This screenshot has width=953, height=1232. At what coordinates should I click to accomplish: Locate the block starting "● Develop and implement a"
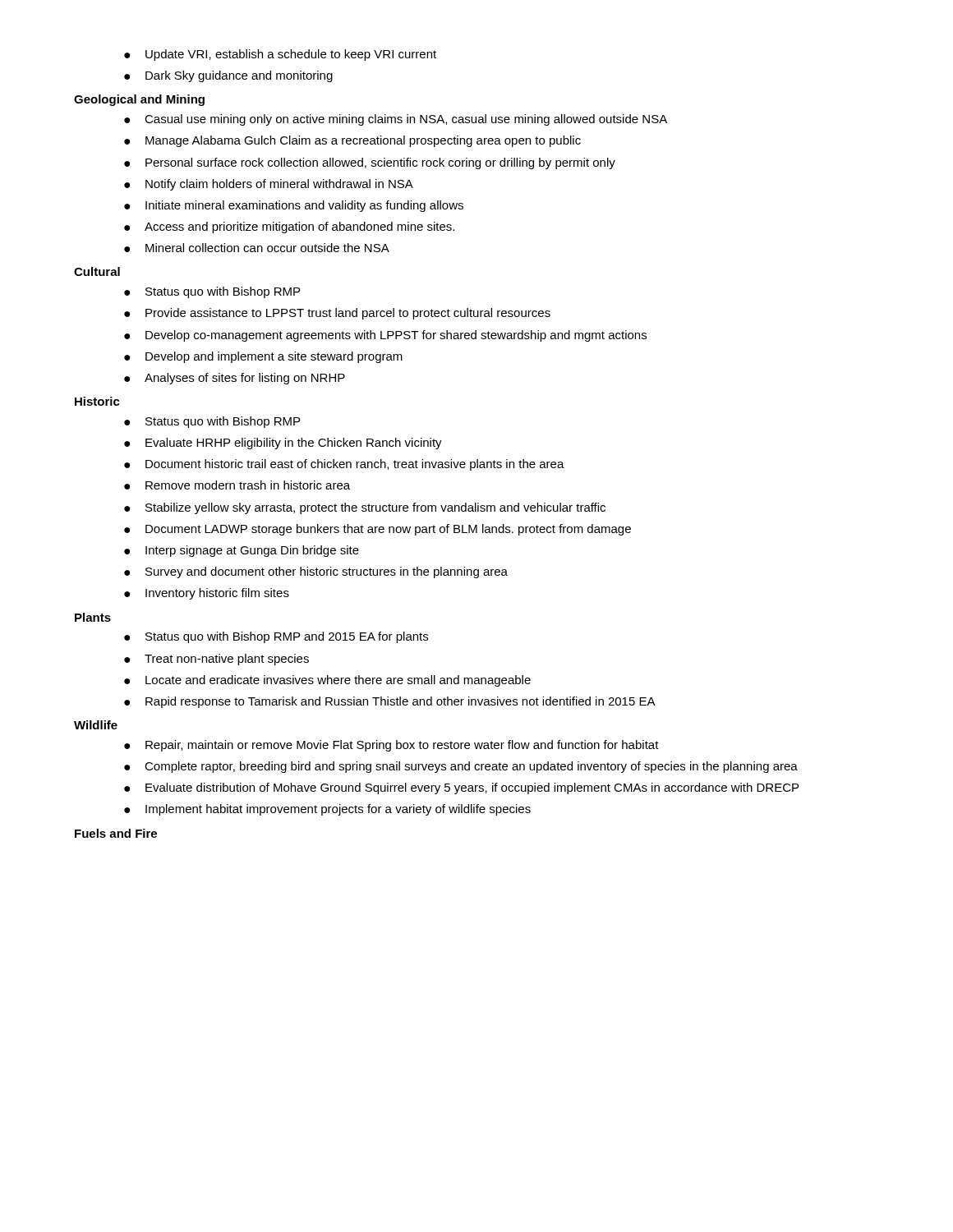point(263,357)
